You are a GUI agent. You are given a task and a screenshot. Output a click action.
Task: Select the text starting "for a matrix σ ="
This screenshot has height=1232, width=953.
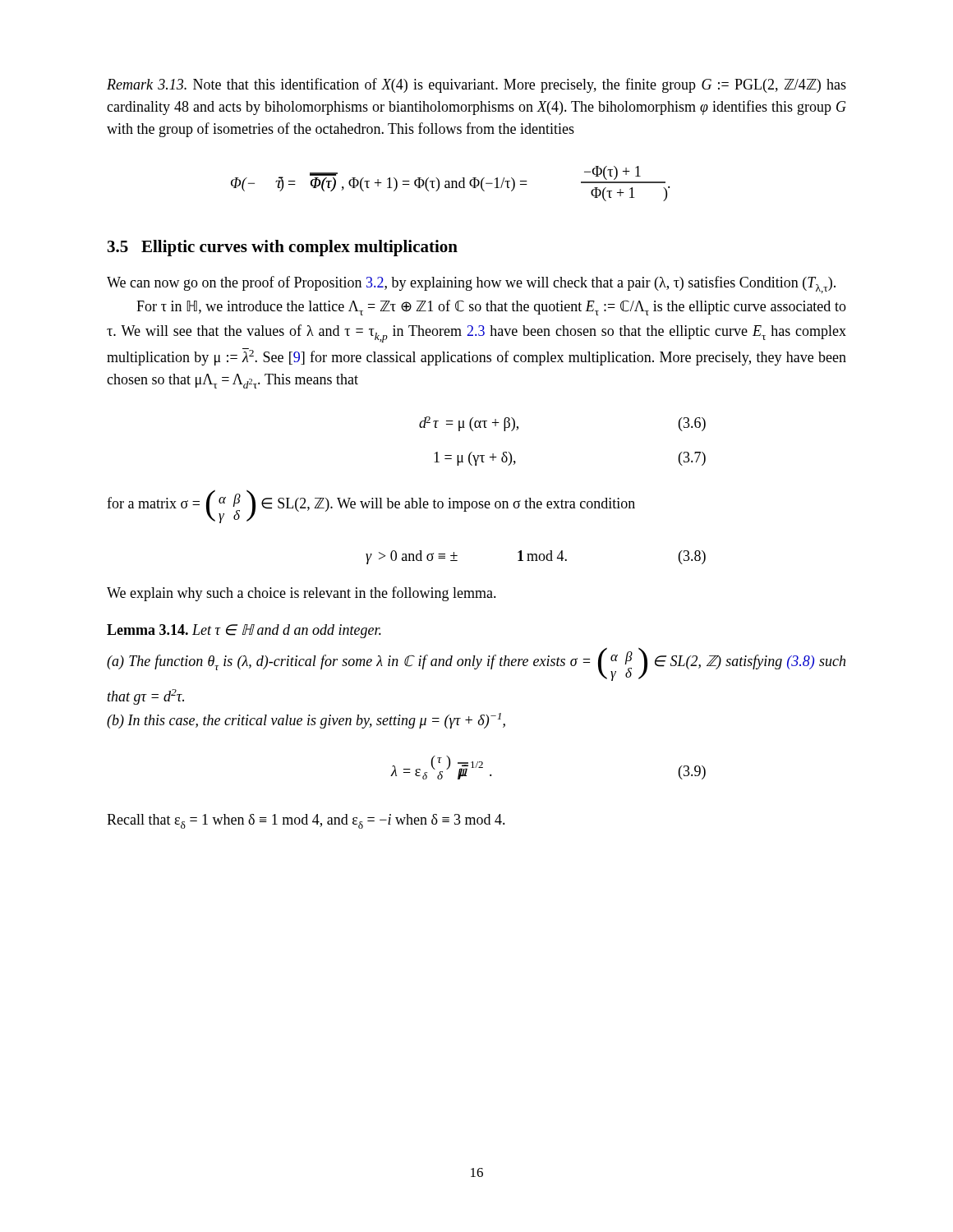tap(476, 505)
